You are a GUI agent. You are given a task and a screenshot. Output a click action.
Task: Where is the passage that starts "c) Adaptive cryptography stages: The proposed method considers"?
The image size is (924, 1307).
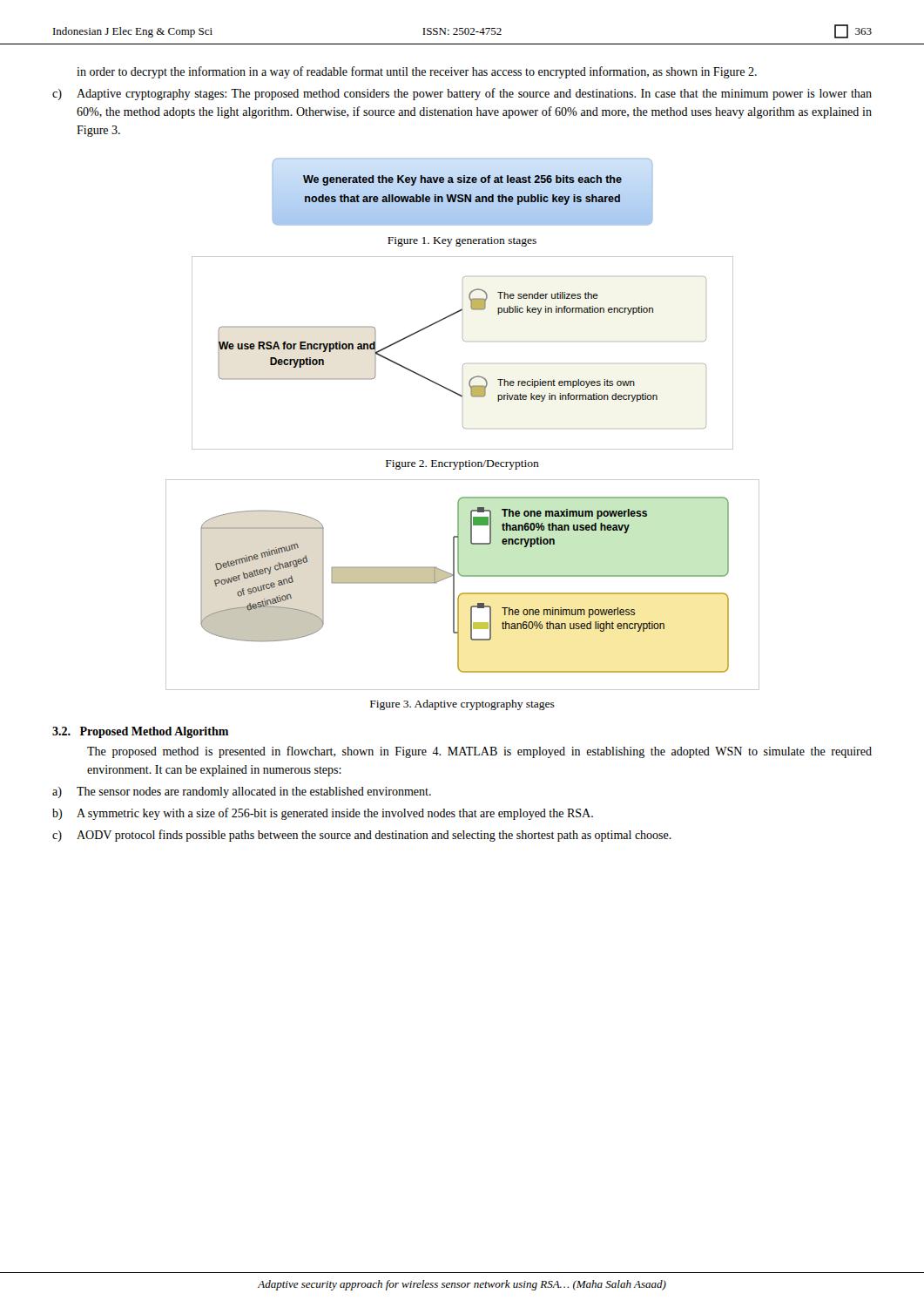[462, 112]
